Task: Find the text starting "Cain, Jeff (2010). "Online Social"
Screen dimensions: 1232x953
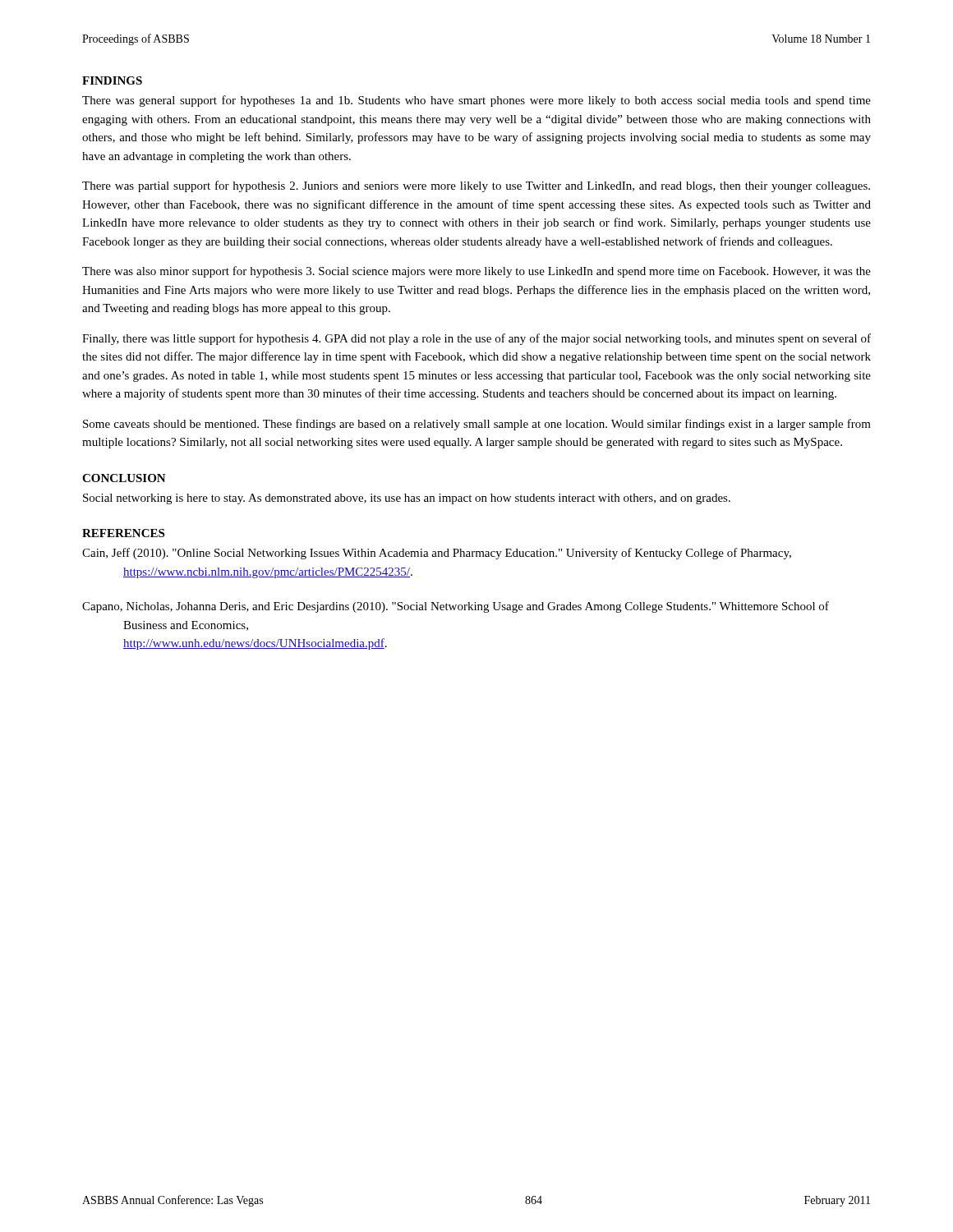Action: coord(437,562)
